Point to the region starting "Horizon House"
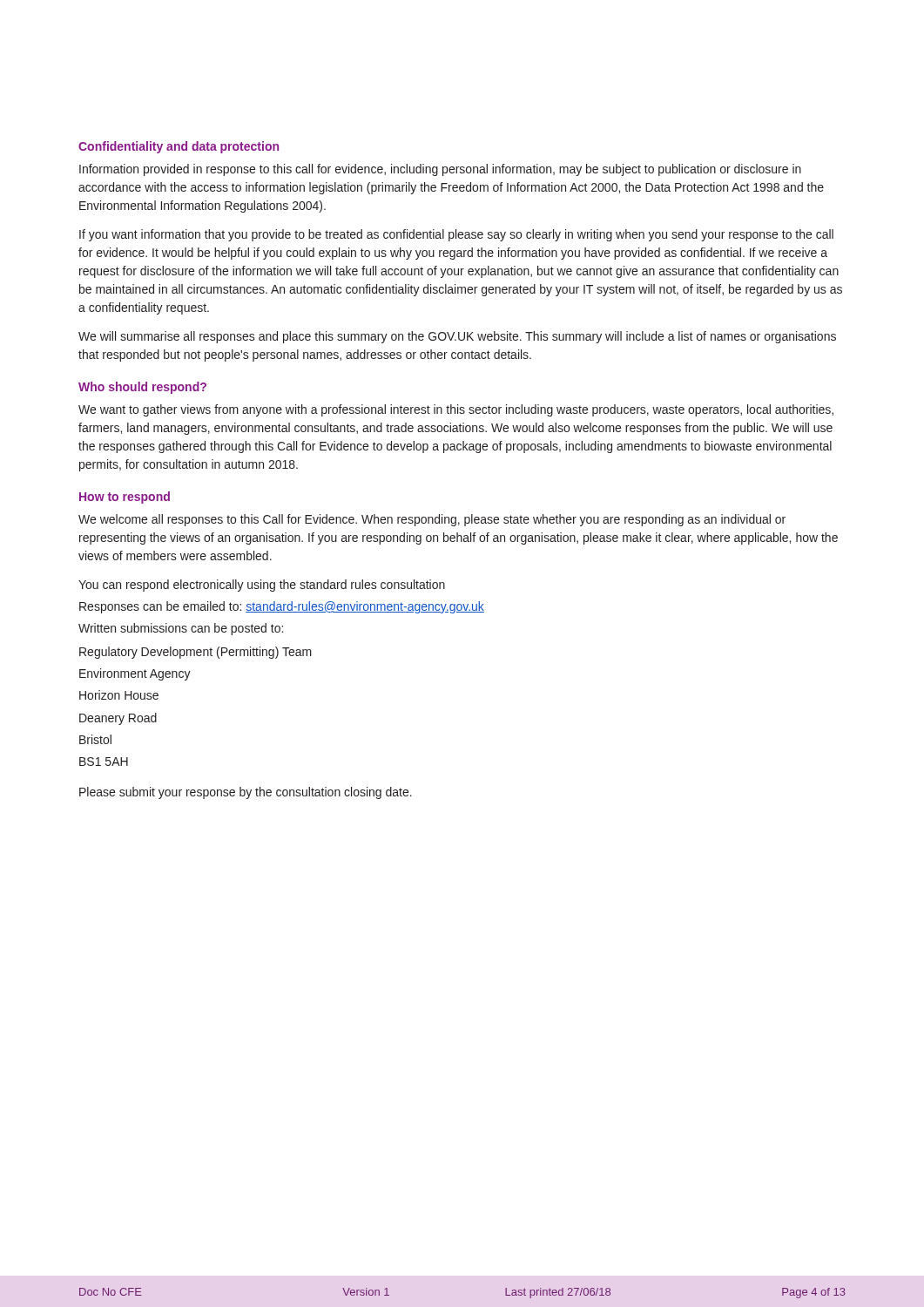The height and width of the screenshot is (1307, 924). (x=119, y=696)
